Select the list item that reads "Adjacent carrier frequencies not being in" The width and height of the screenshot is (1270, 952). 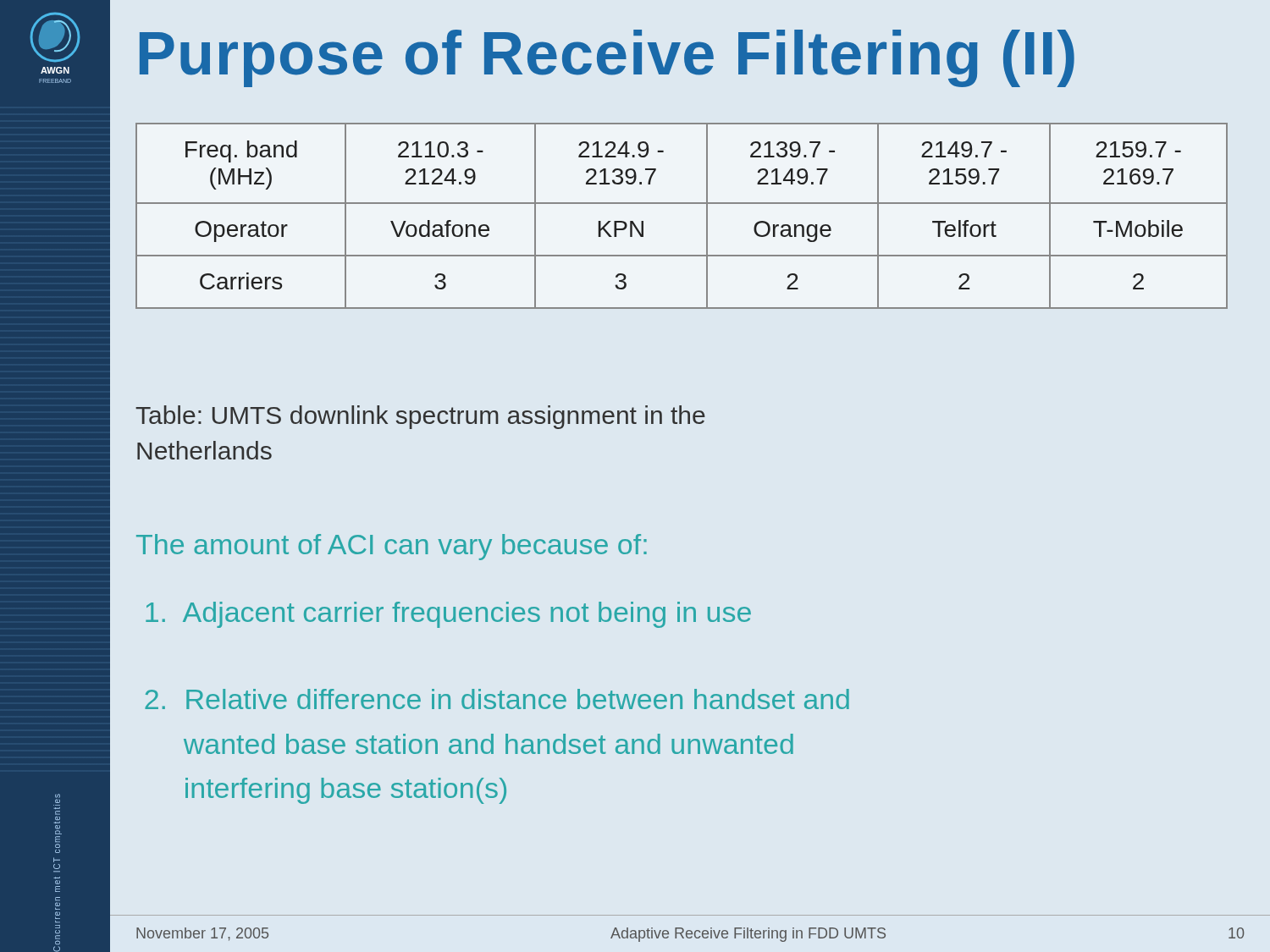click(444, 612)
